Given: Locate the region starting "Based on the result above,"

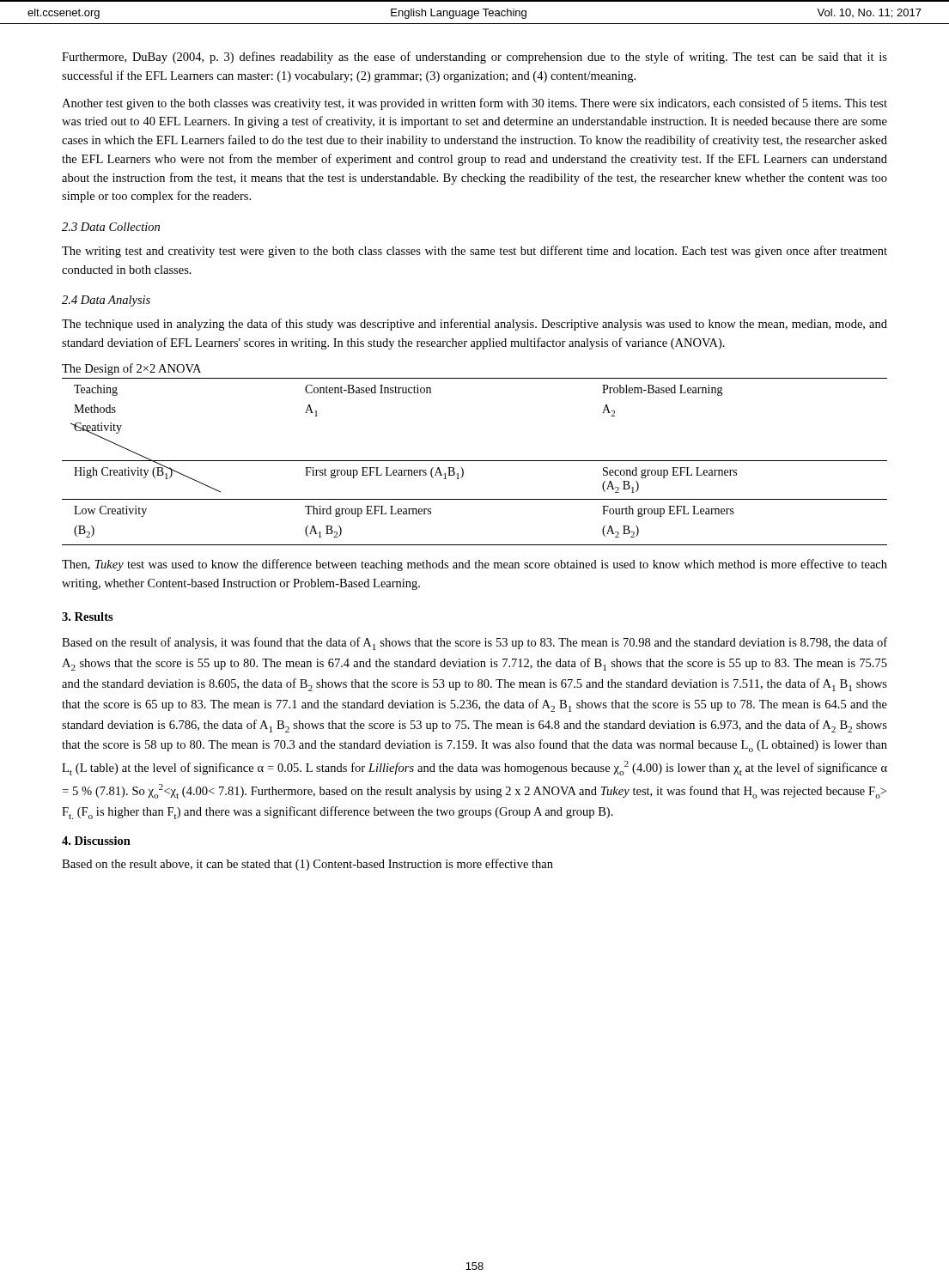Looking at the screenshot, I should [474, 865].
